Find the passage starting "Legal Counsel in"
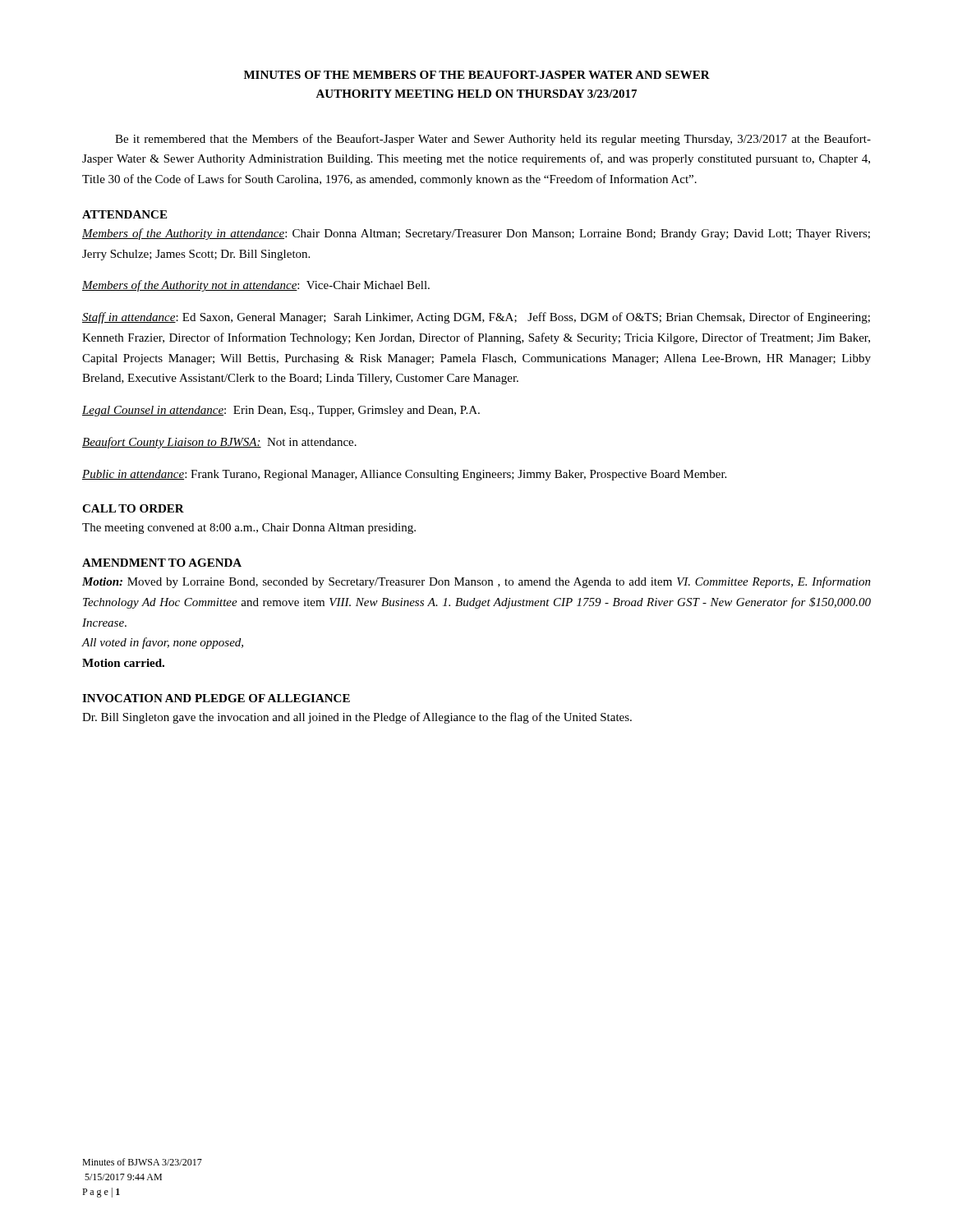953x1232 pixels. pos(281,410)
